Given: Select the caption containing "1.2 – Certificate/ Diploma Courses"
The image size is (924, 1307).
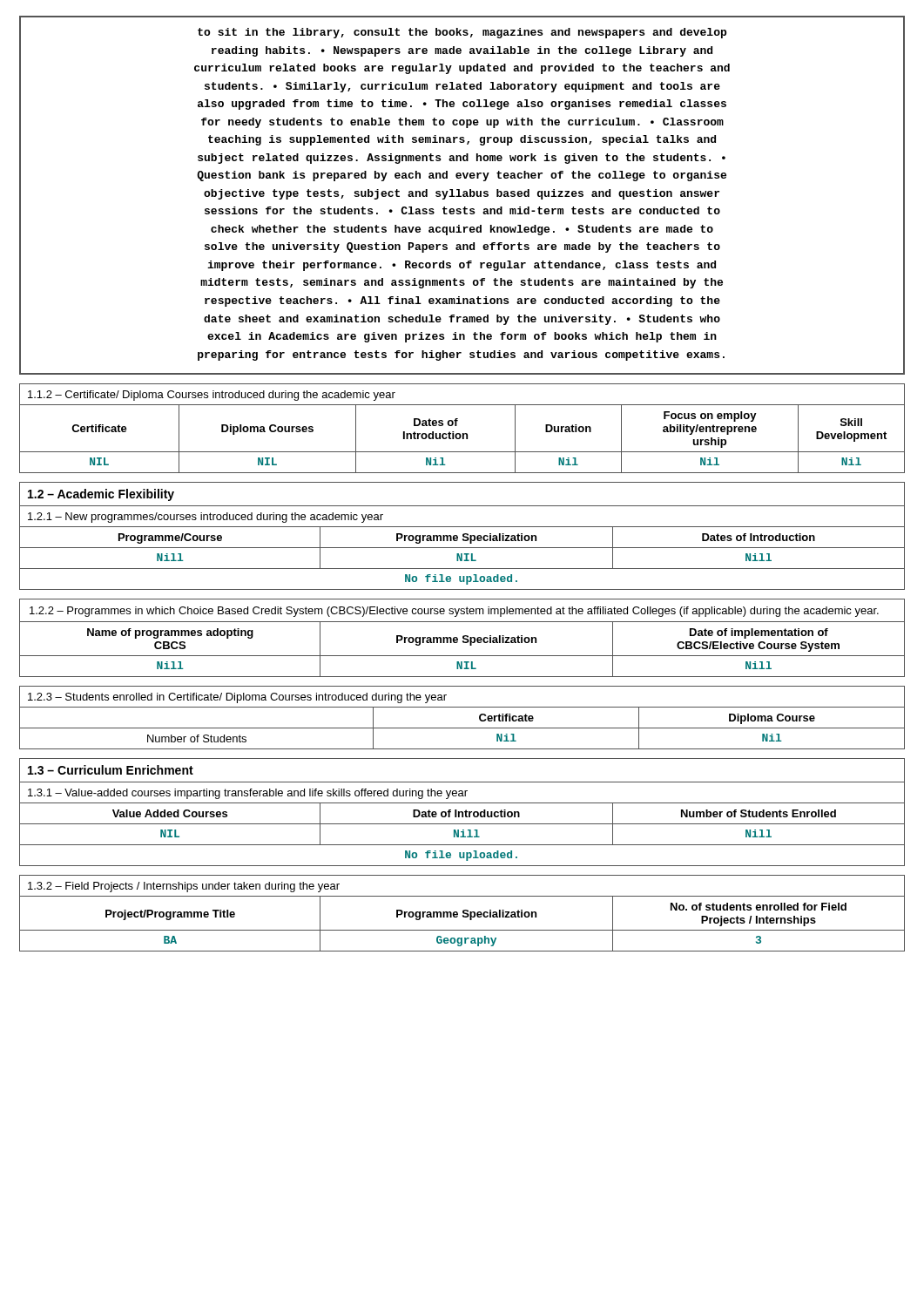Looking at the screenshot, I should [x=211, y=394].
